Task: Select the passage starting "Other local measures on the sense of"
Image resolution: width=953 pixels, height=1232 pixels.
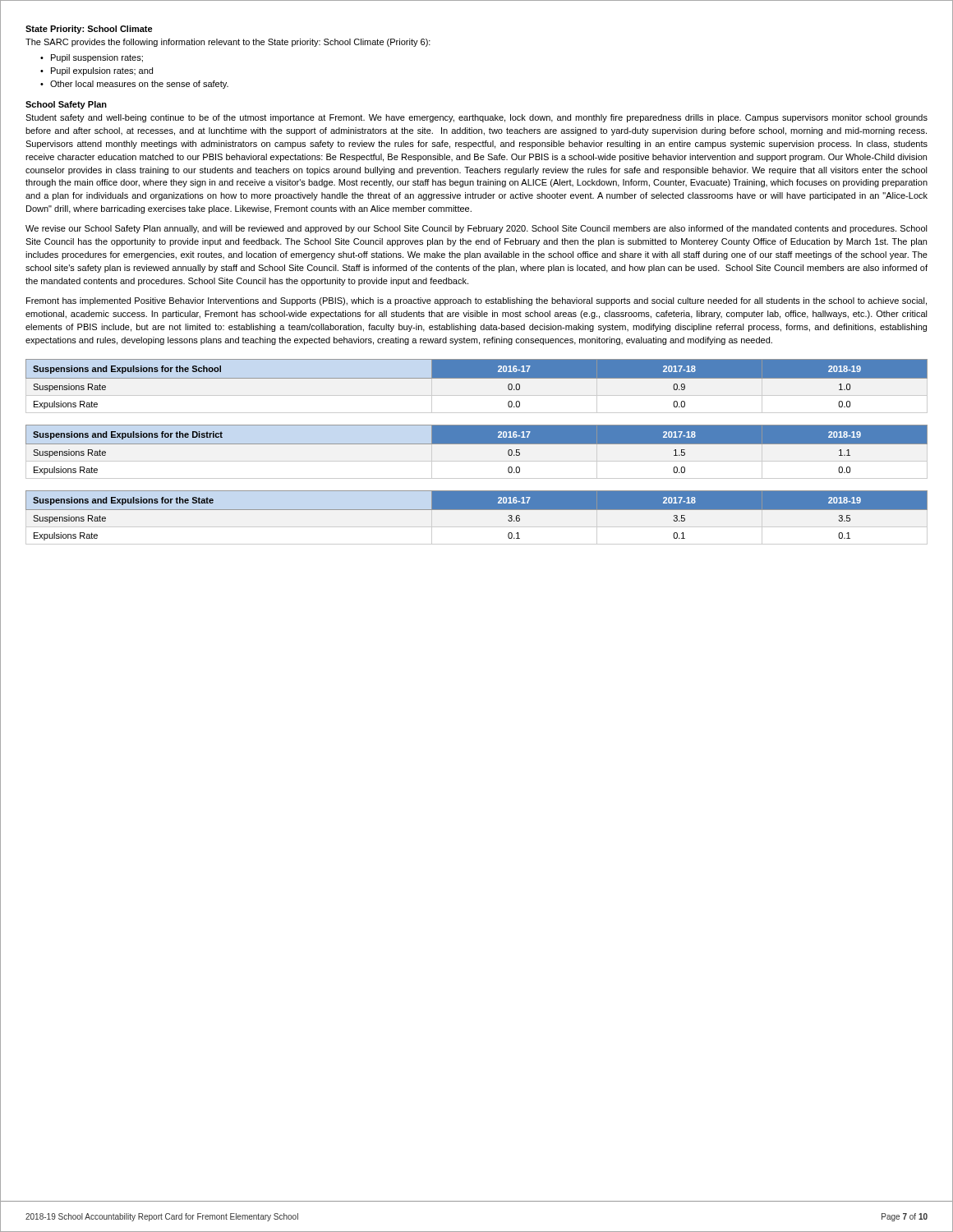Action: pyautogui.click(x=139, y=84)
